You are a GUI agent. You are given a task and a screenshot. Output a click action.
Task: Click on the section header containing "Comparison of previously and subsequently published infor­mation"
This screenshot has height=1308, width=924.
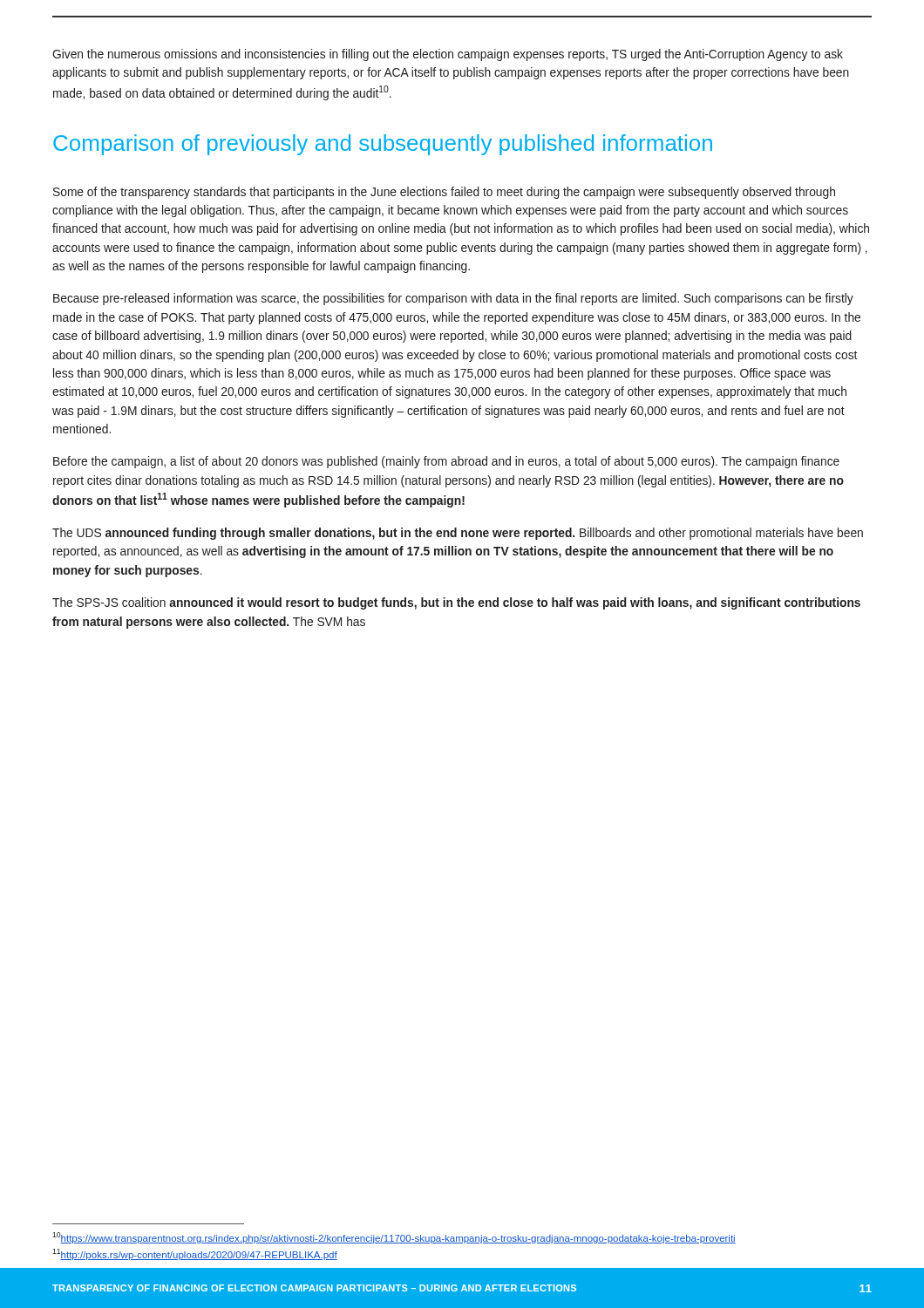(383, 143)
